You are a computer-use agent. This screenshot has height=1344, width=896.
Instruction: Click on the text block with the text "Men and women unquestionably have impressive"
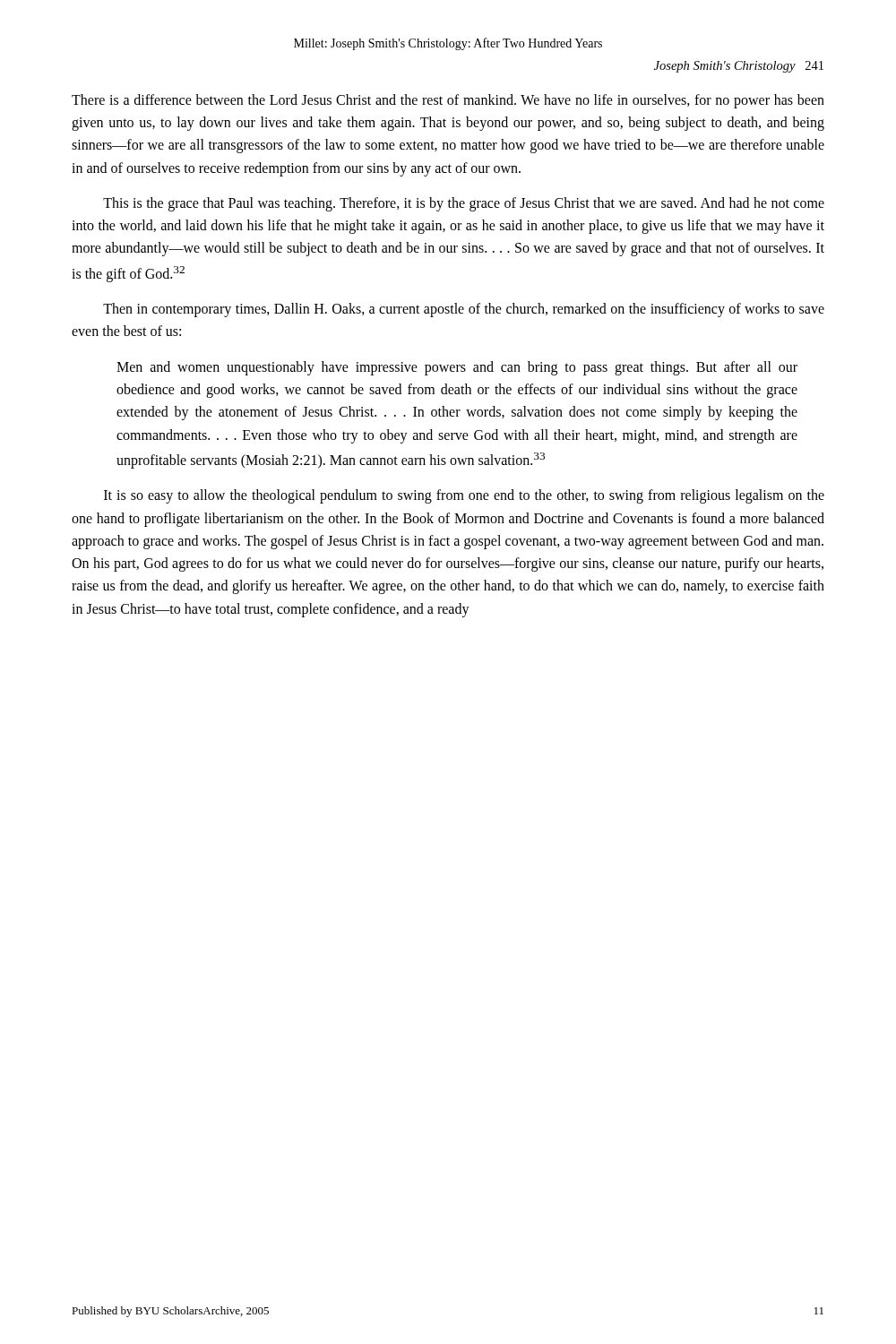coord(457,414)
